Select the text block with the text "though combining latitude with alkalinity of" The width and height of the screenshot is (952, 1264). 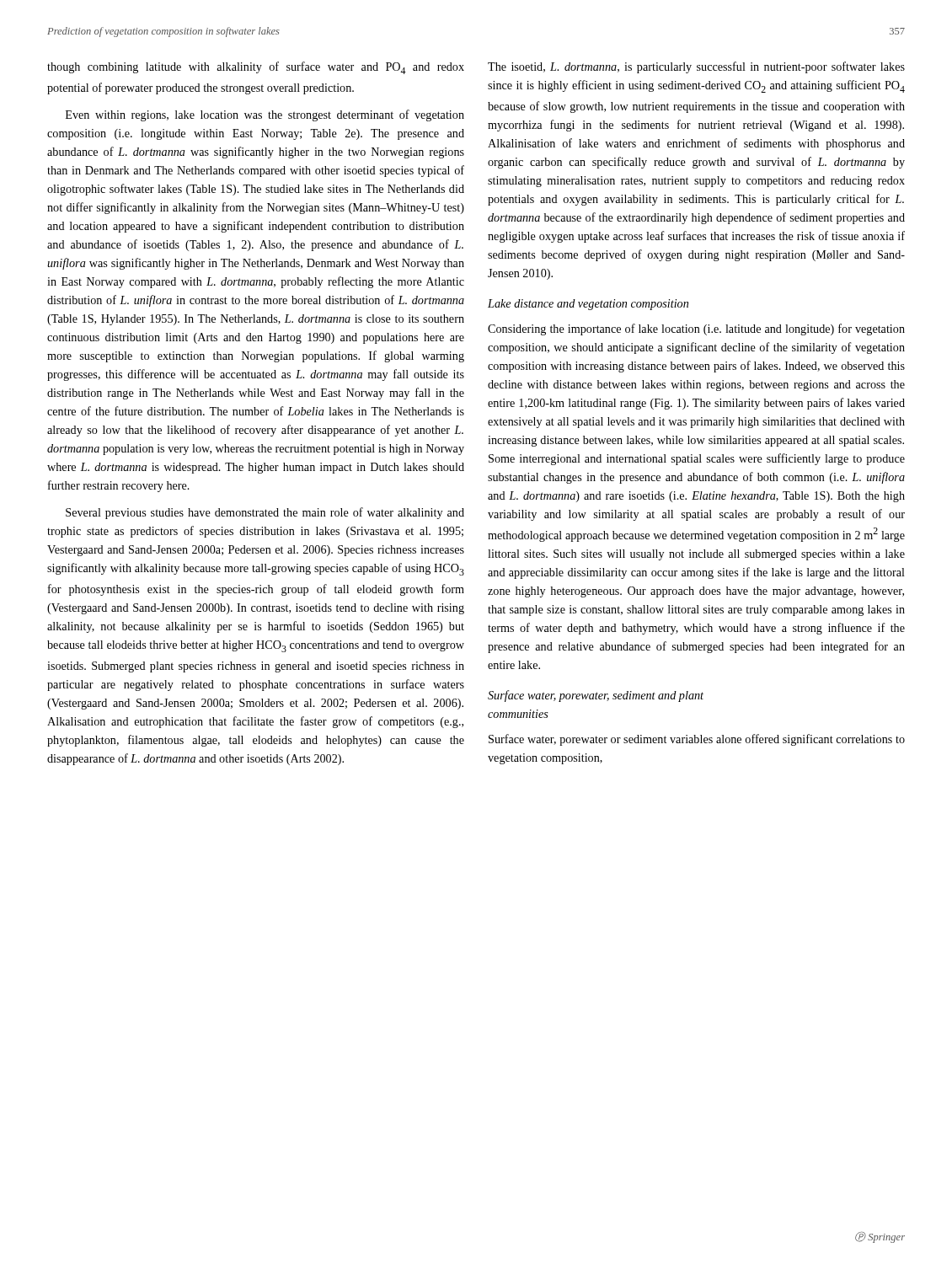(x=256, y=413)
